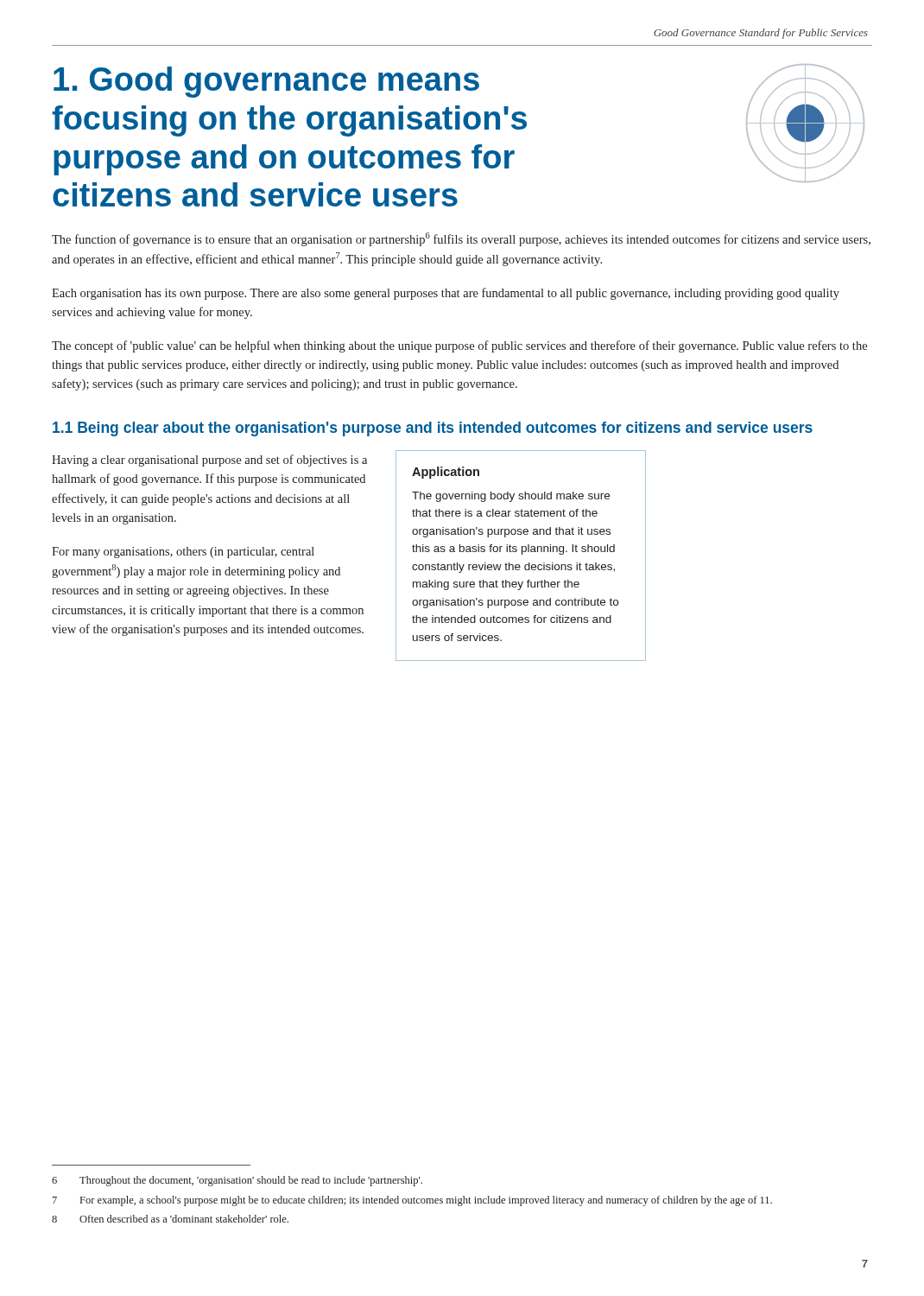Locate the text block starting "7 For example, a school's purpose might"

[x=412, y=1200]
